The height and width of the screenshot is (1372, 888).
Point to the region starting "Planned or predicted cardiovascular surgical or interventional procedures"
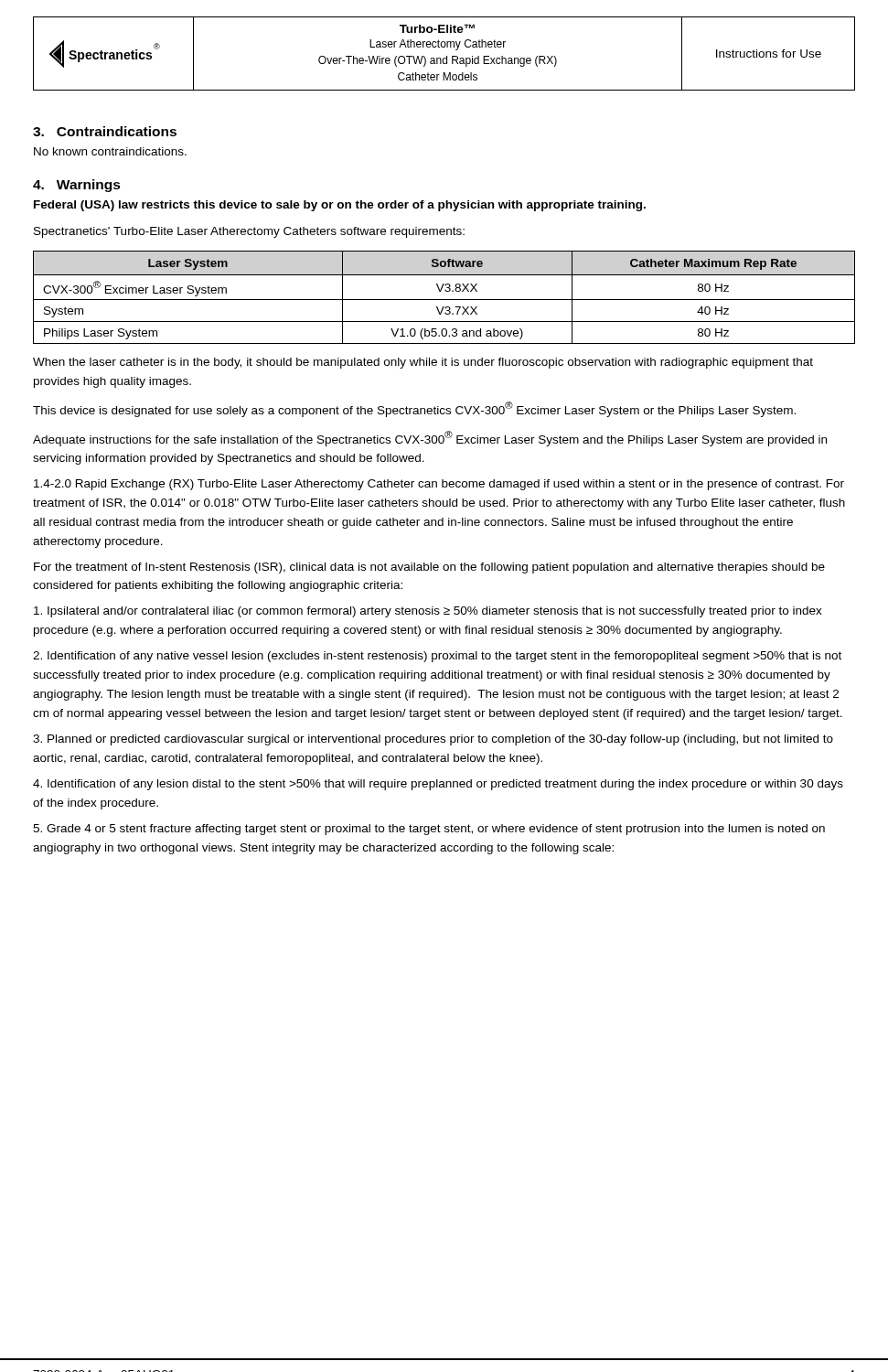pyautogui.click(x=433, y=748)
